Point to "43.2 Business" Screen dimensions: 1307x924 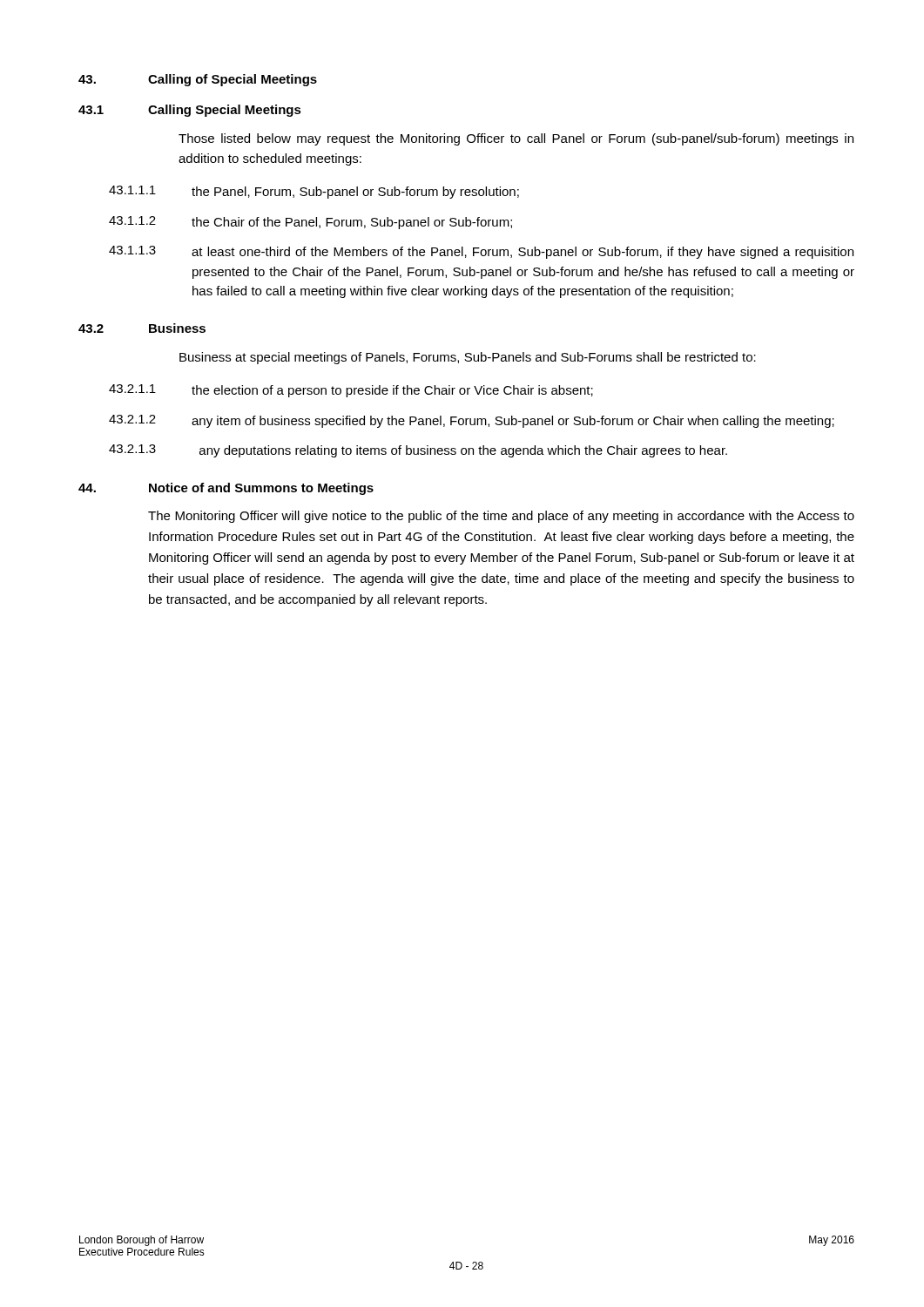click(142, 328)
